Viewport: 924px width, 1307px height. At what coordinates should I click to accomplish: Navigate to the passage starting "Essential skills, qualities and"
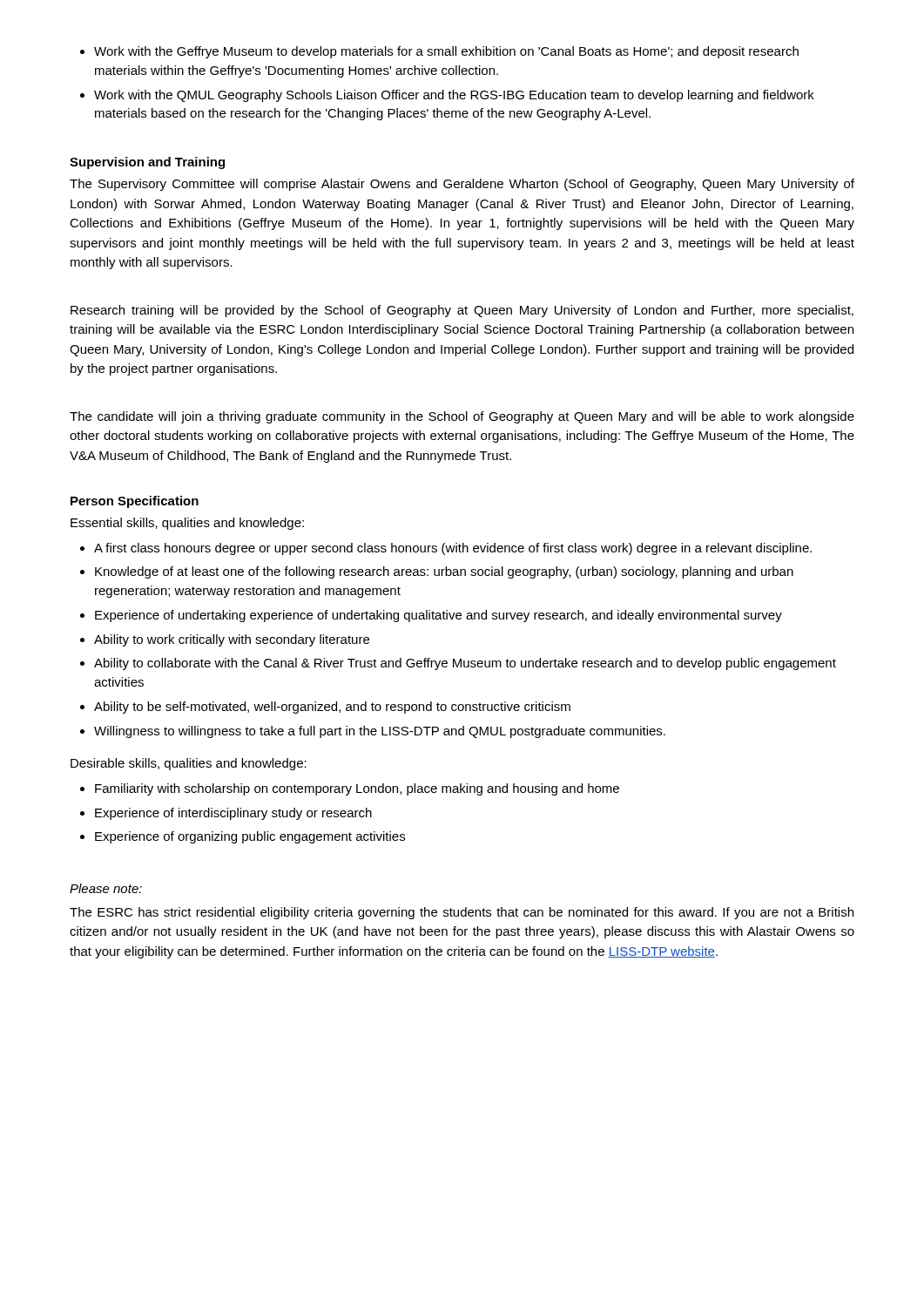187,522
